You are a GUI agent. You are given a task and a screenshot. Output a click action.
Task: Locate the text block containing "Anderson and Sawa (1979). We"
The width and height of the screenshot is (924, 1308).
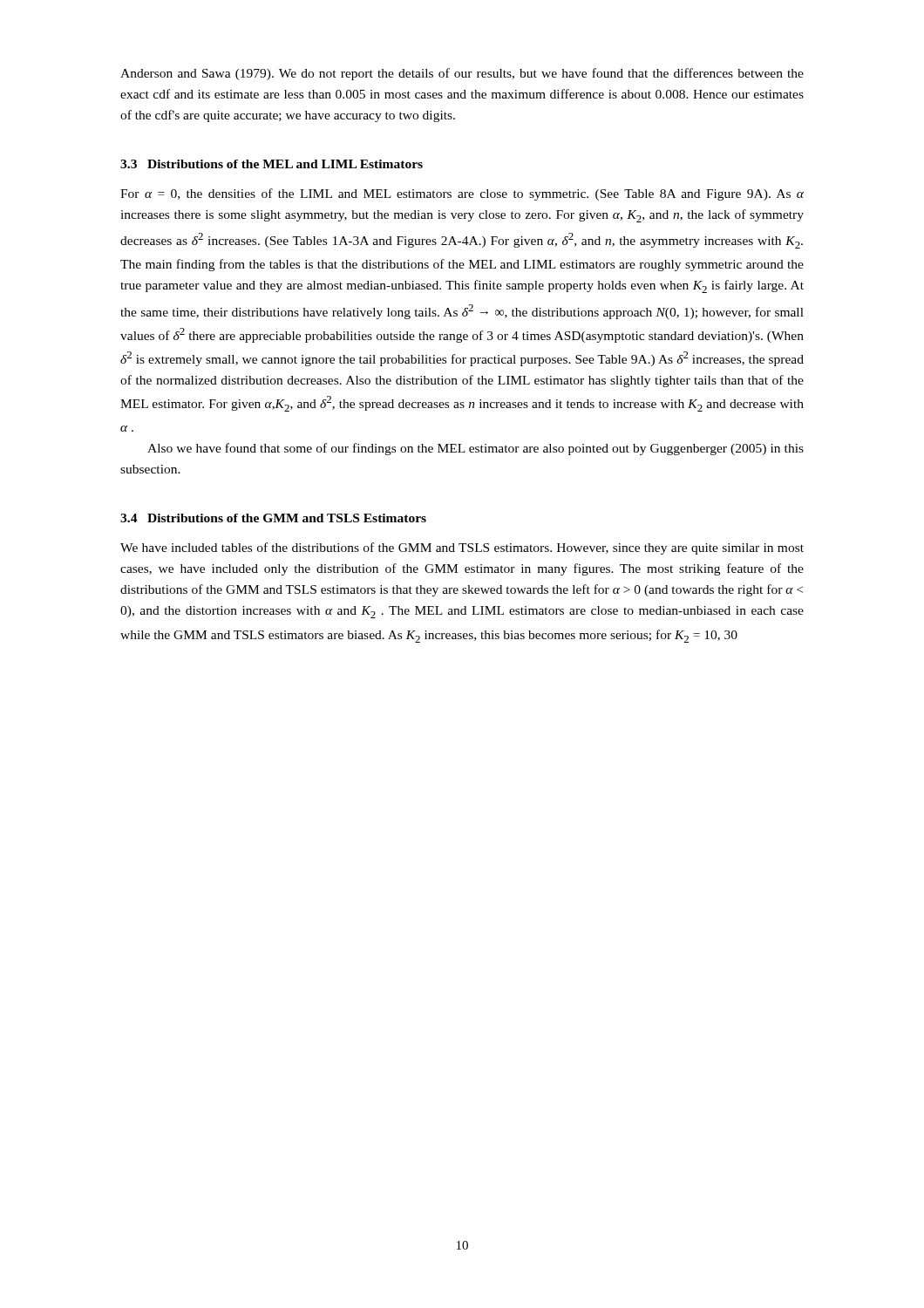pyautogui.click(x=462, y=94)
